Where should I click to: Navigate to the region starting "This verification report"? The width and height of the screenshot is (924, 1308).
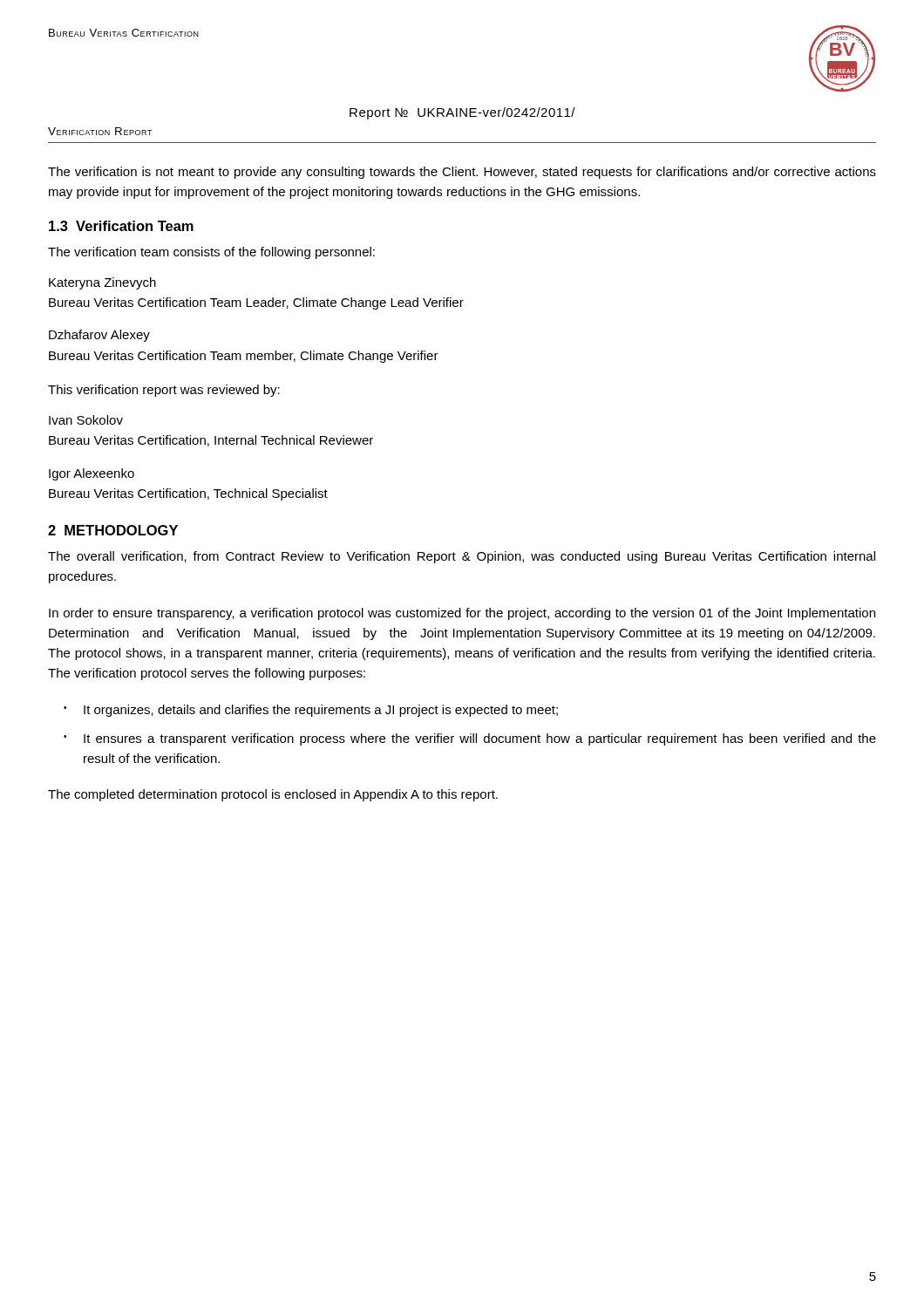(x=164, y=389)
